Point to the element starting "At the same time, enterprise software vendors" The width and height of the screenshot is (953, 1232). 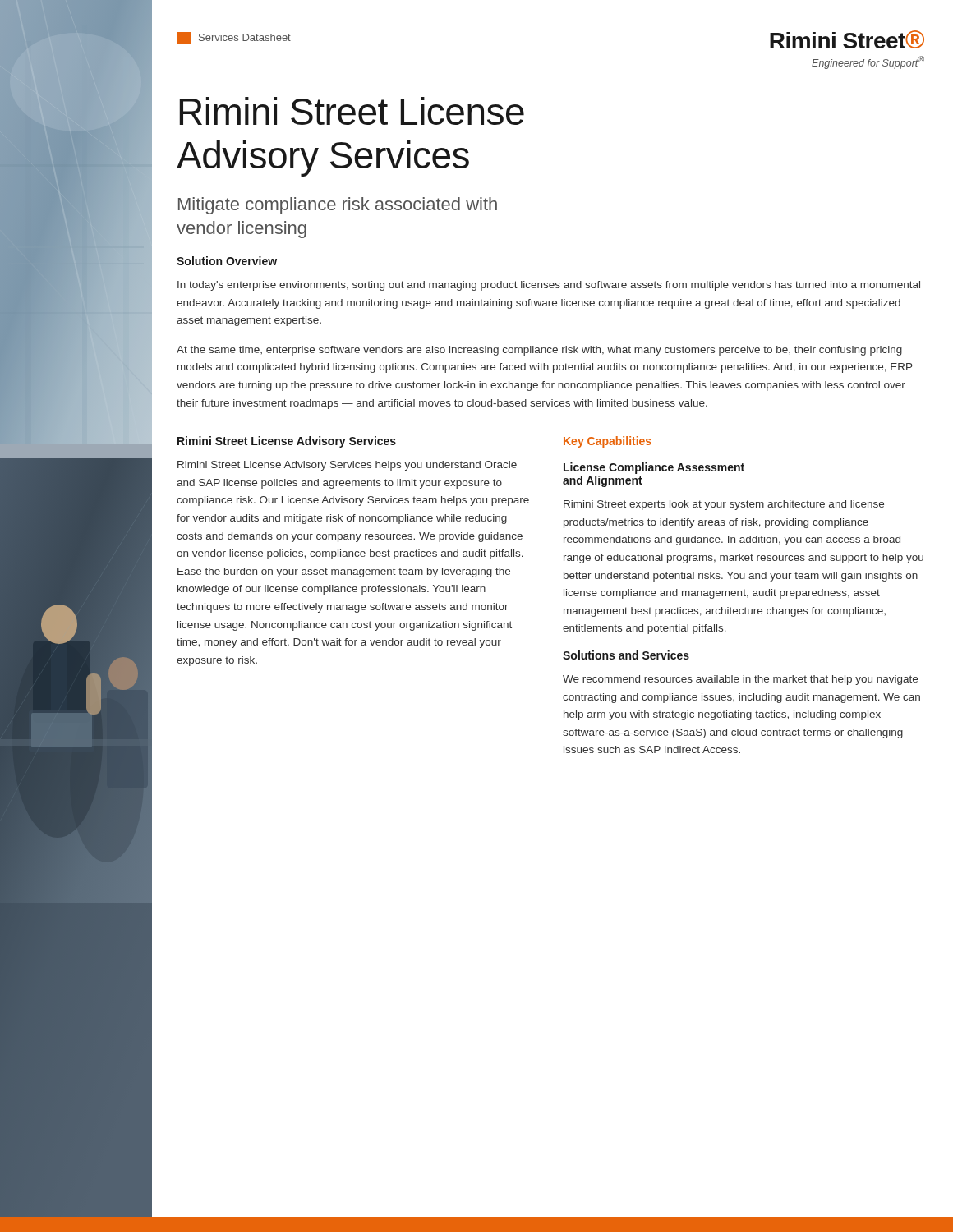point(550,376)
